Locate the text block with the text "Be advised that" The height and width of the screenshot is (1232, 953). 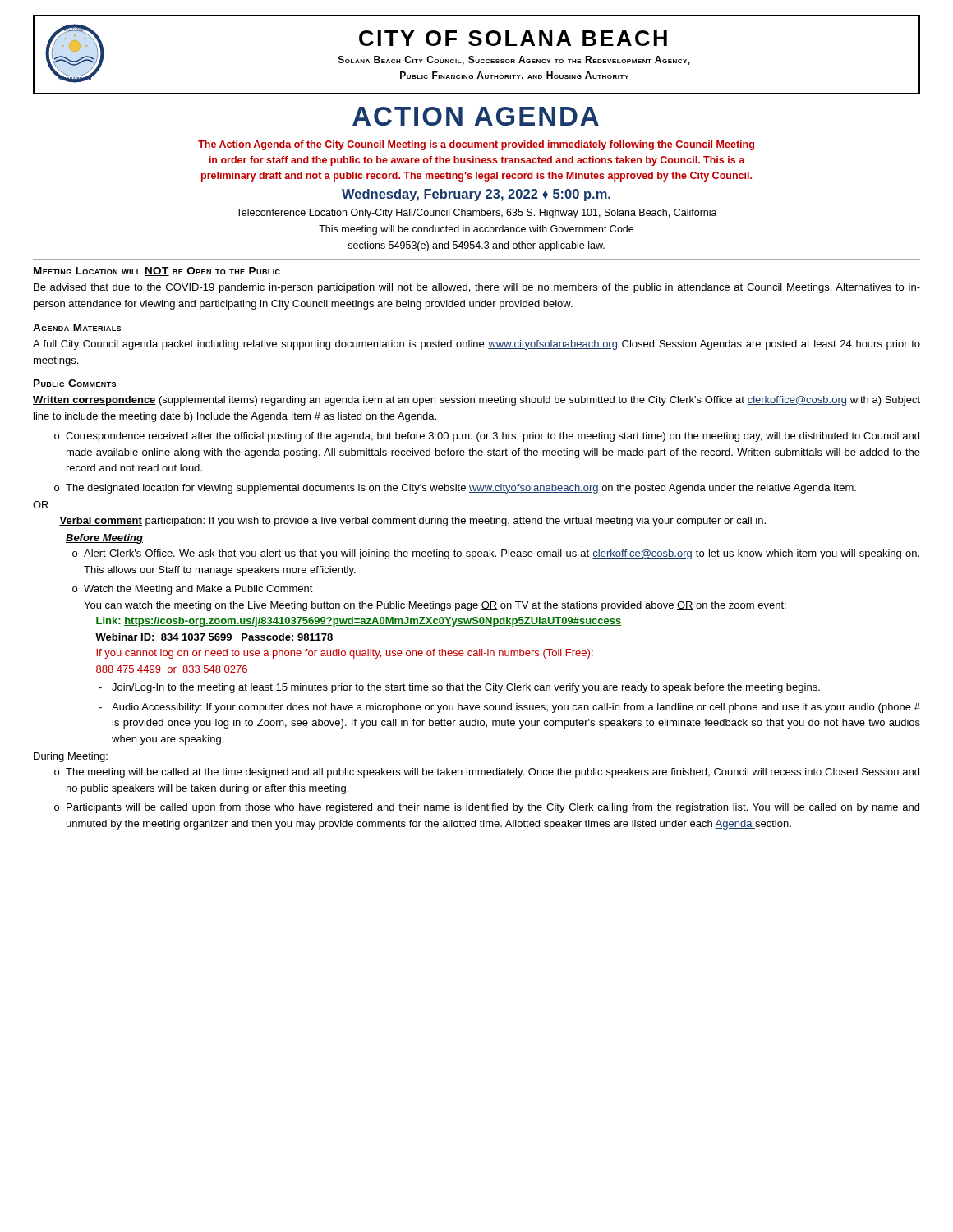pos(476,296)
